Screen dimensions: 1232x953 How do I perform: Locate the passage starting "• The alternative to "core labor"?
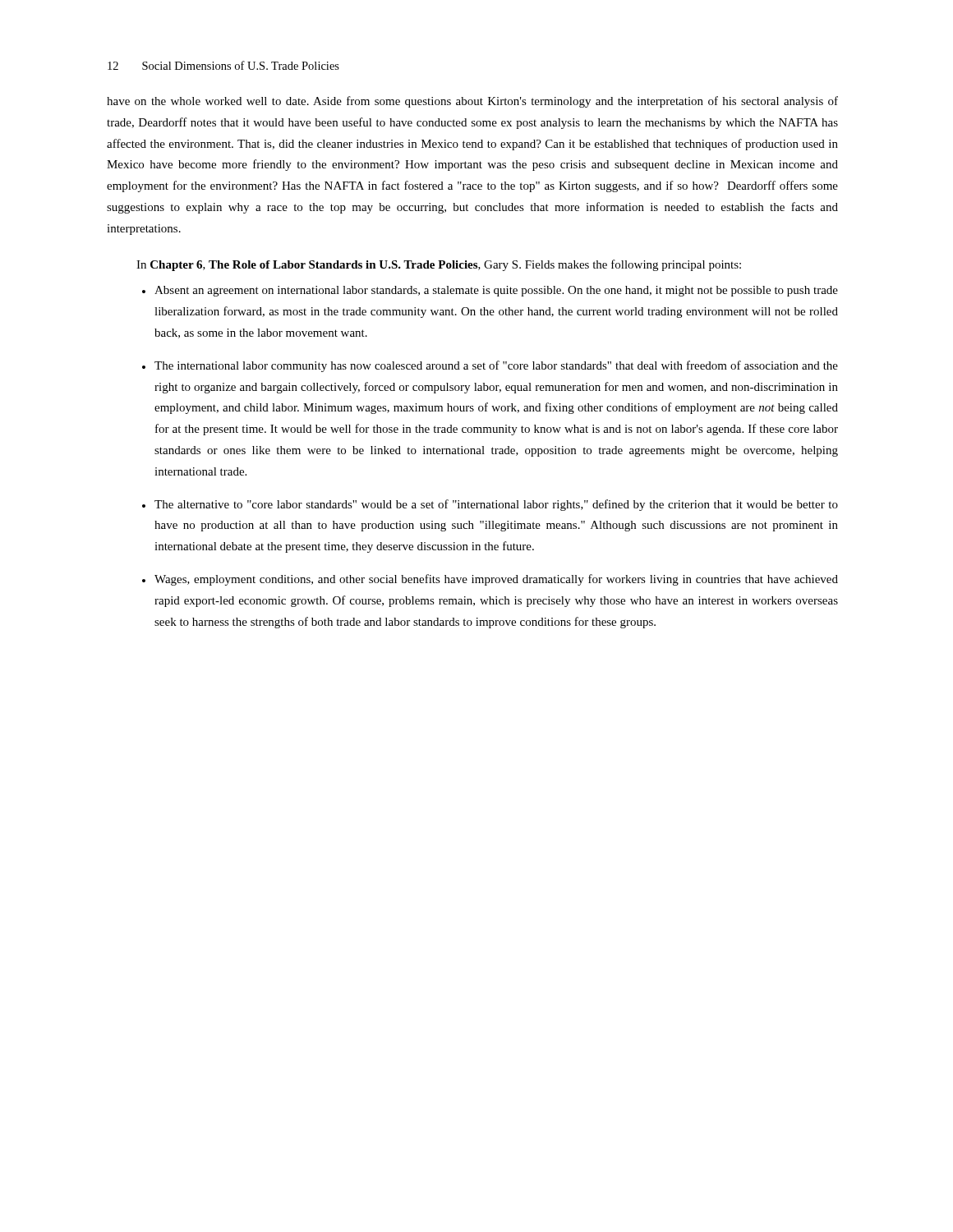click(x=481, y=526)
